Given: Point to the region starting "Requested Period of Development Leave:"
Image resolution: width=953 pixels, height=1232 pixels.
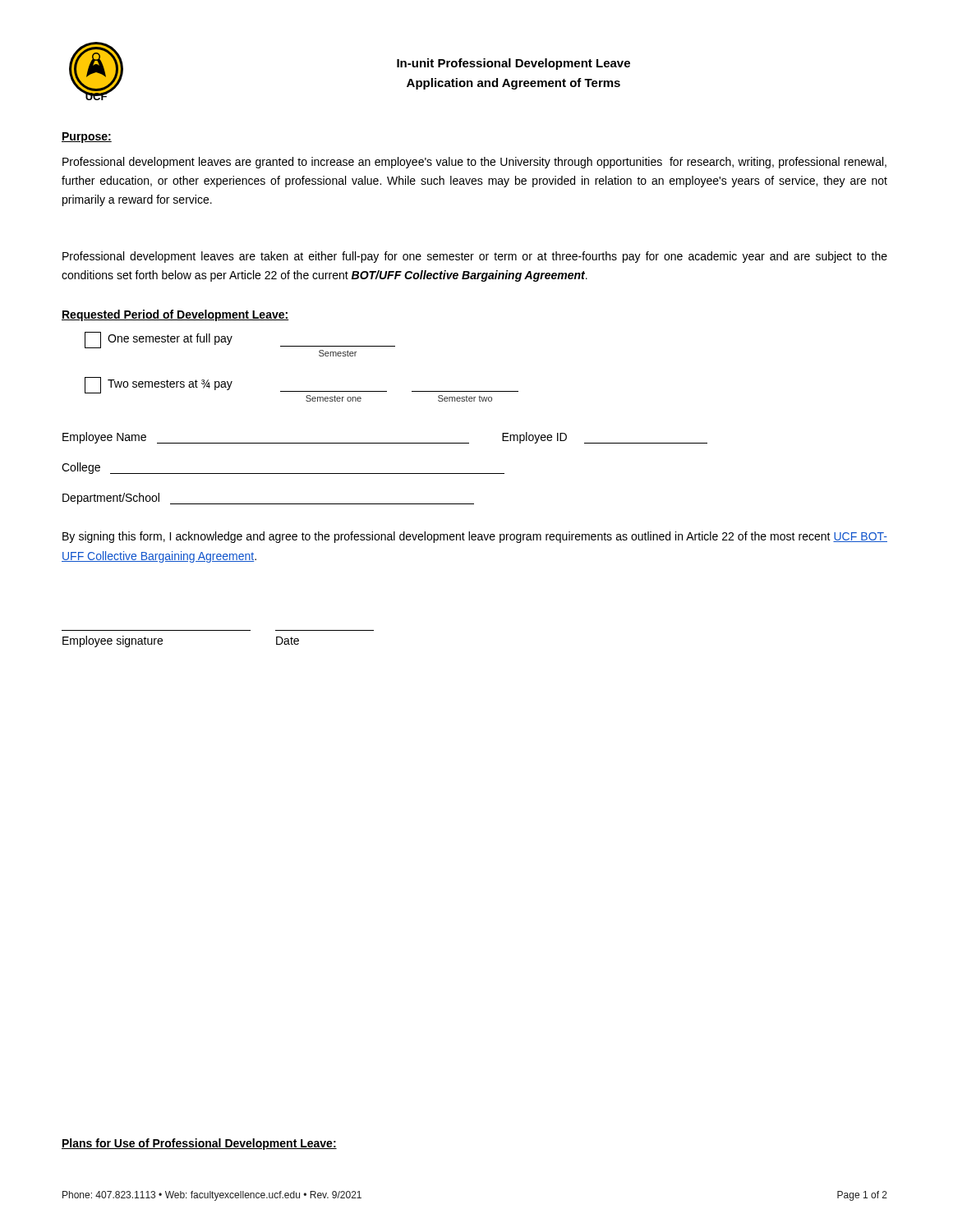Looking at the screenshot, I should (175, 315).
